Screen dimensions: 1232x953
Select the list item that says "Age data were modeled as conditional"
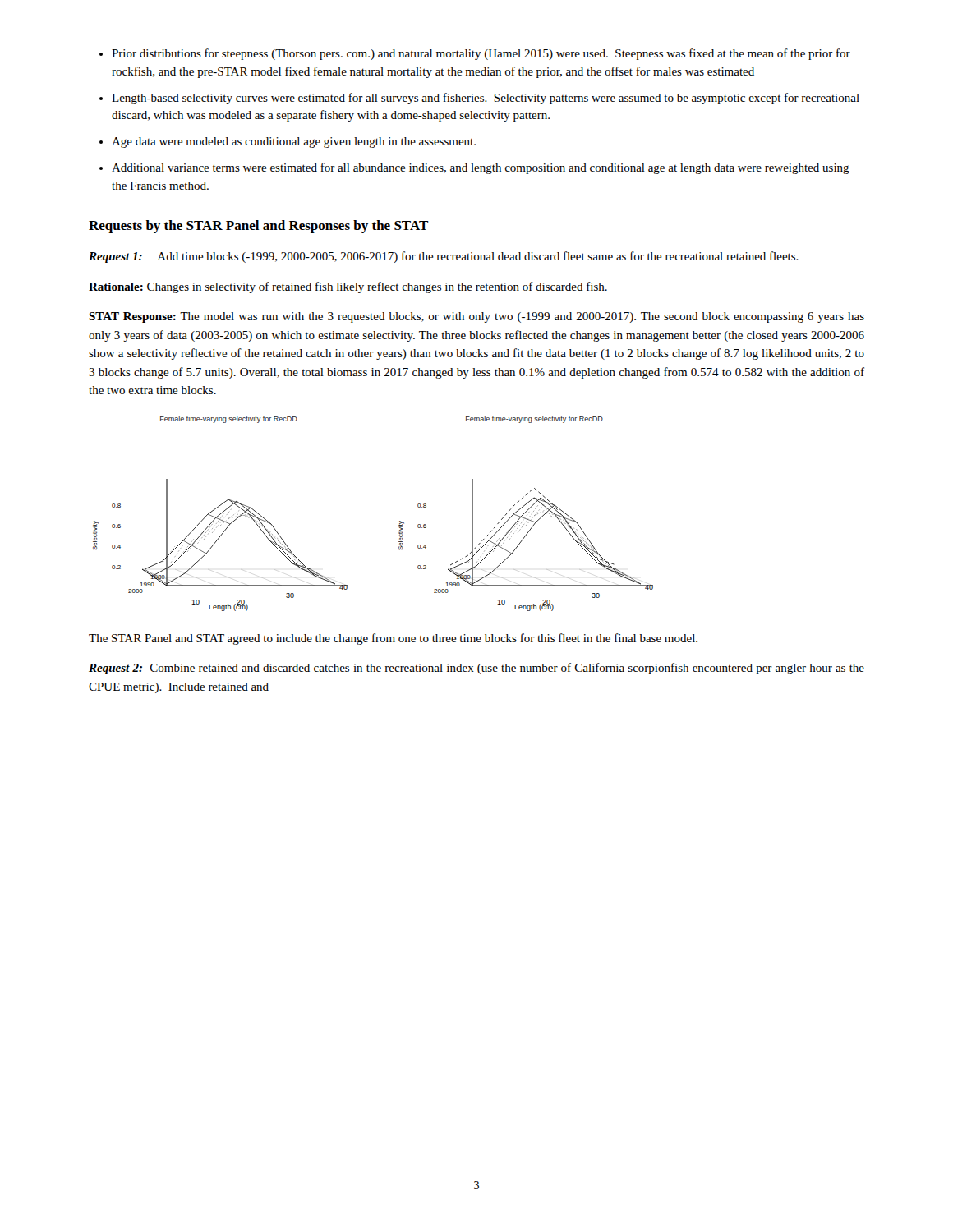(x=294, y=141)
